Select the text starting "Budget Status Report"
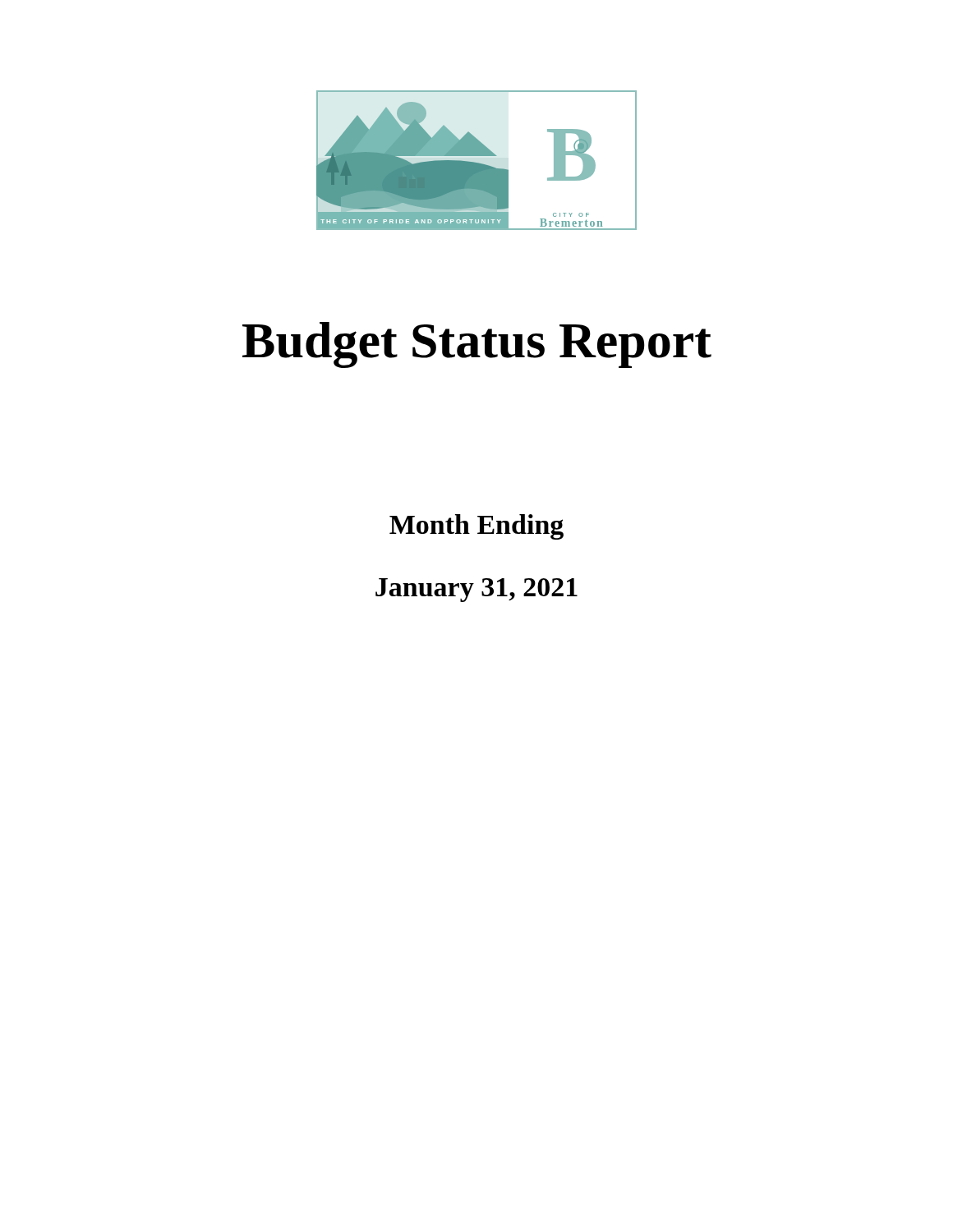953x1232 pixels. 476,340
